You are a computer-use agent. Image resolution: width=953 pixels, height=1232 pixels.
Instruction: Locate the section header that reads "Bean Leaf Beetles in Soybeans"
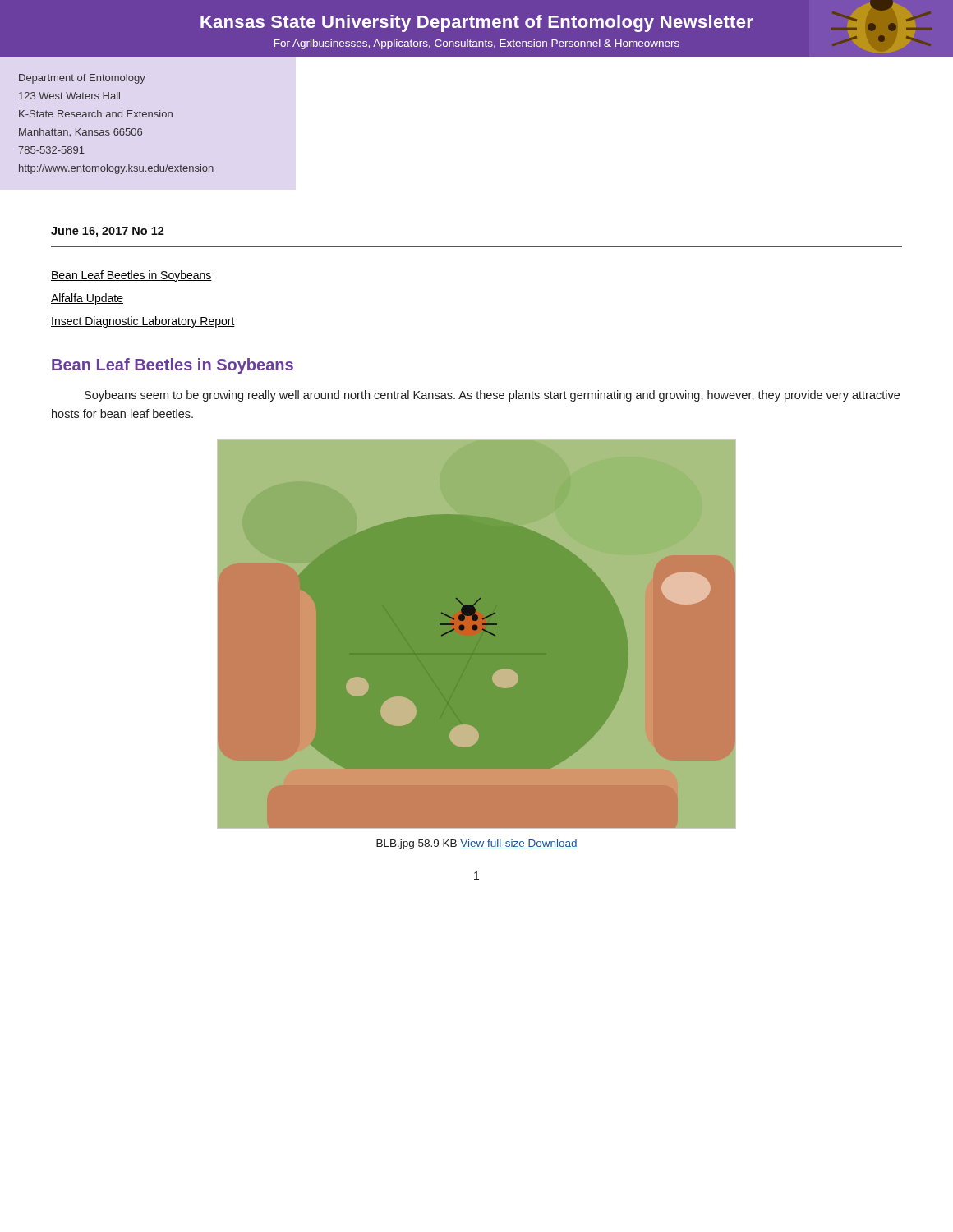(x=172, y=364)
